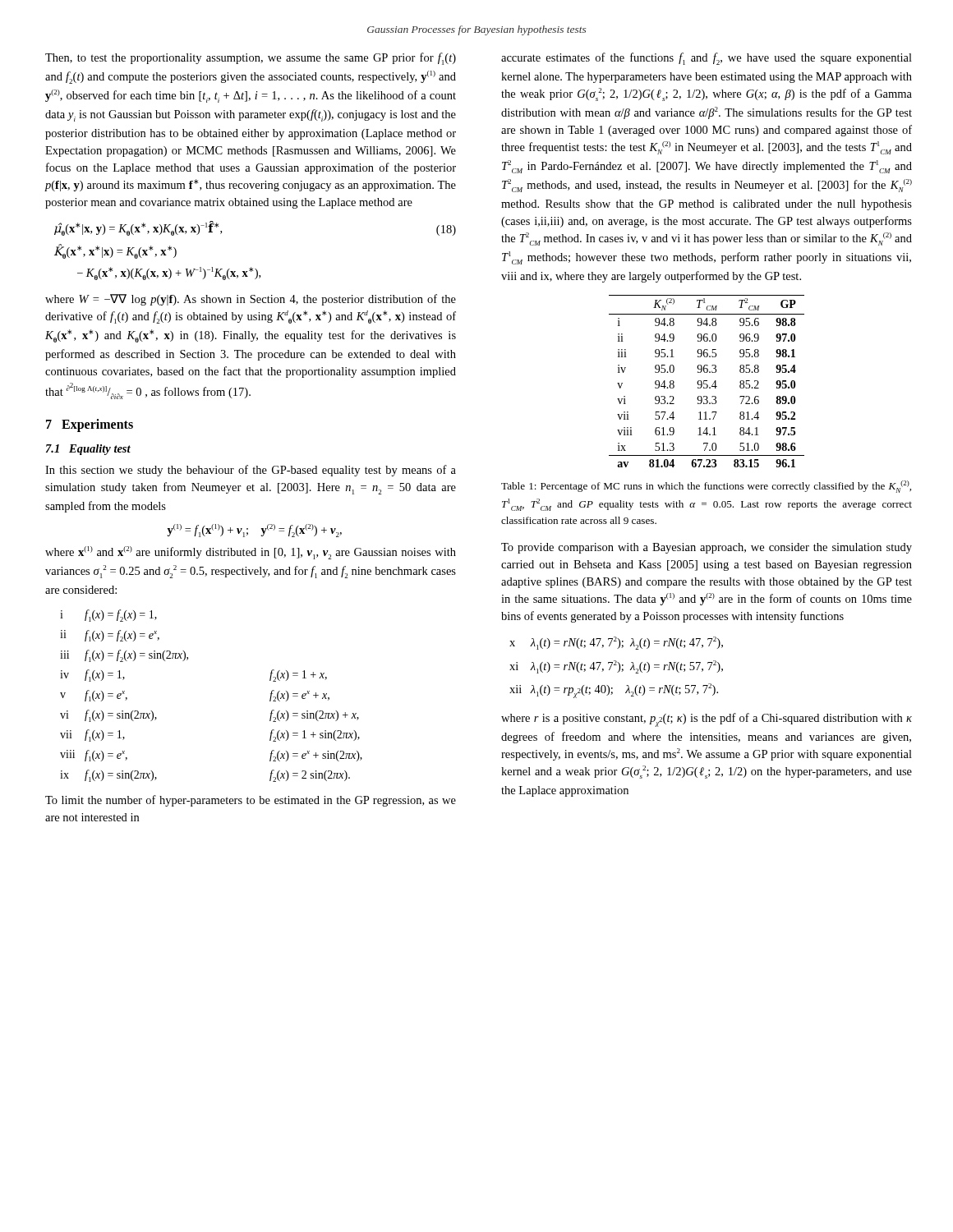
Task: Select the region starting "accurate estimates of the functions f1 and f2,"
Action: coord(707,167)
